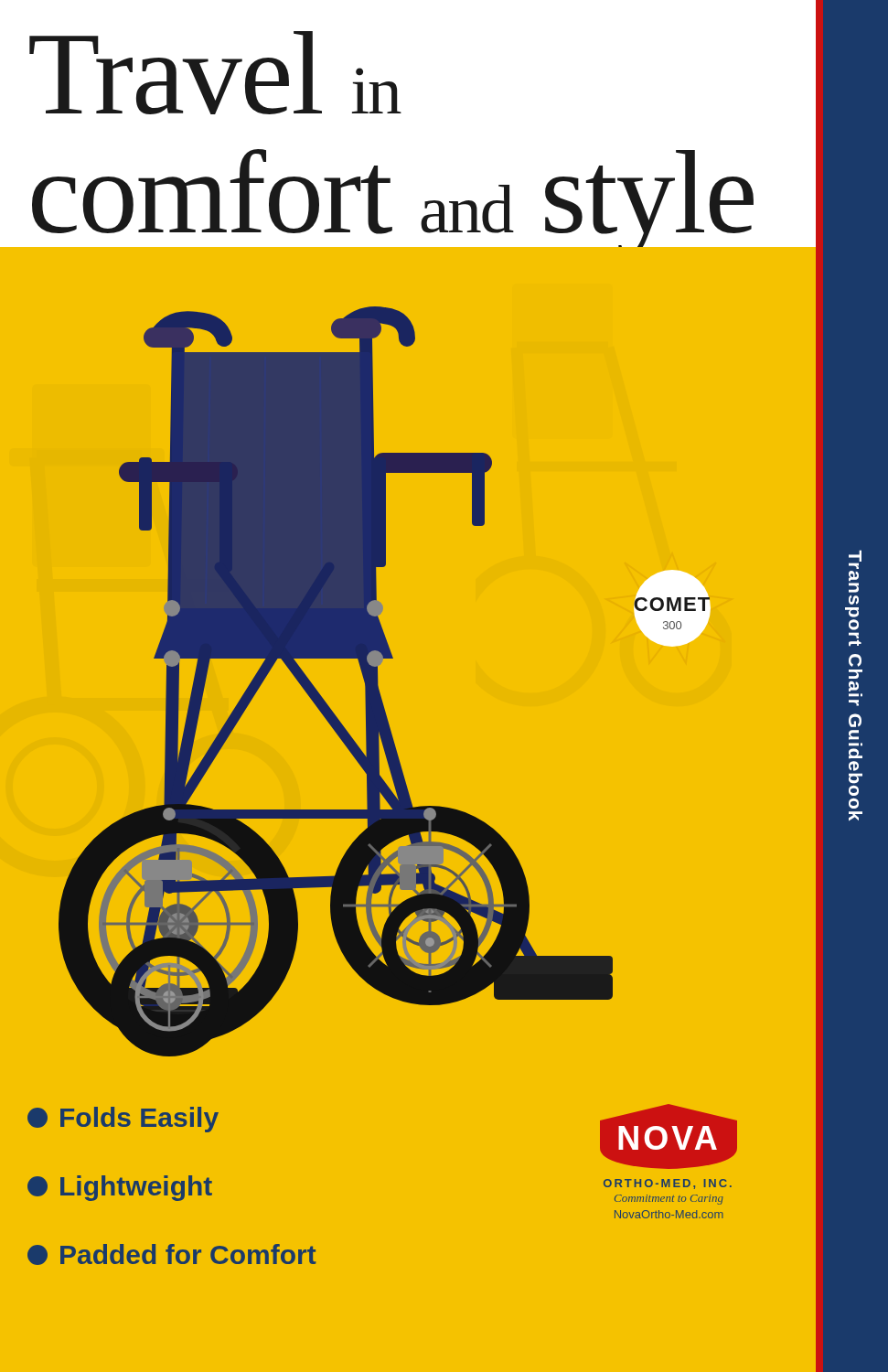Select the photo
The width and height of the screenshot is (888, 1372).
pyautogui.click(x=412, y=663)
